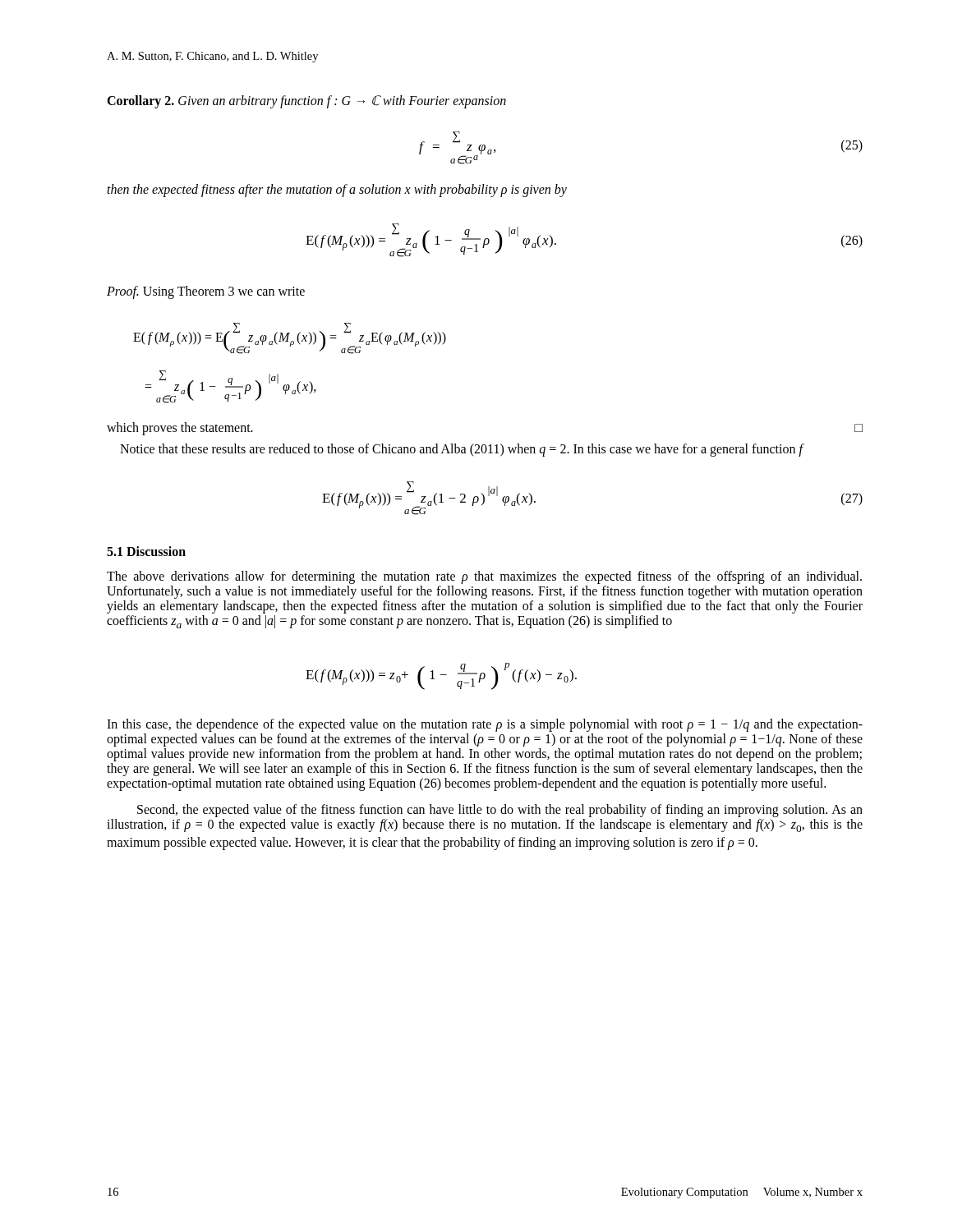Find the block on this page that starts "Notice that these results are reduced to those"

tap(455, 449)
